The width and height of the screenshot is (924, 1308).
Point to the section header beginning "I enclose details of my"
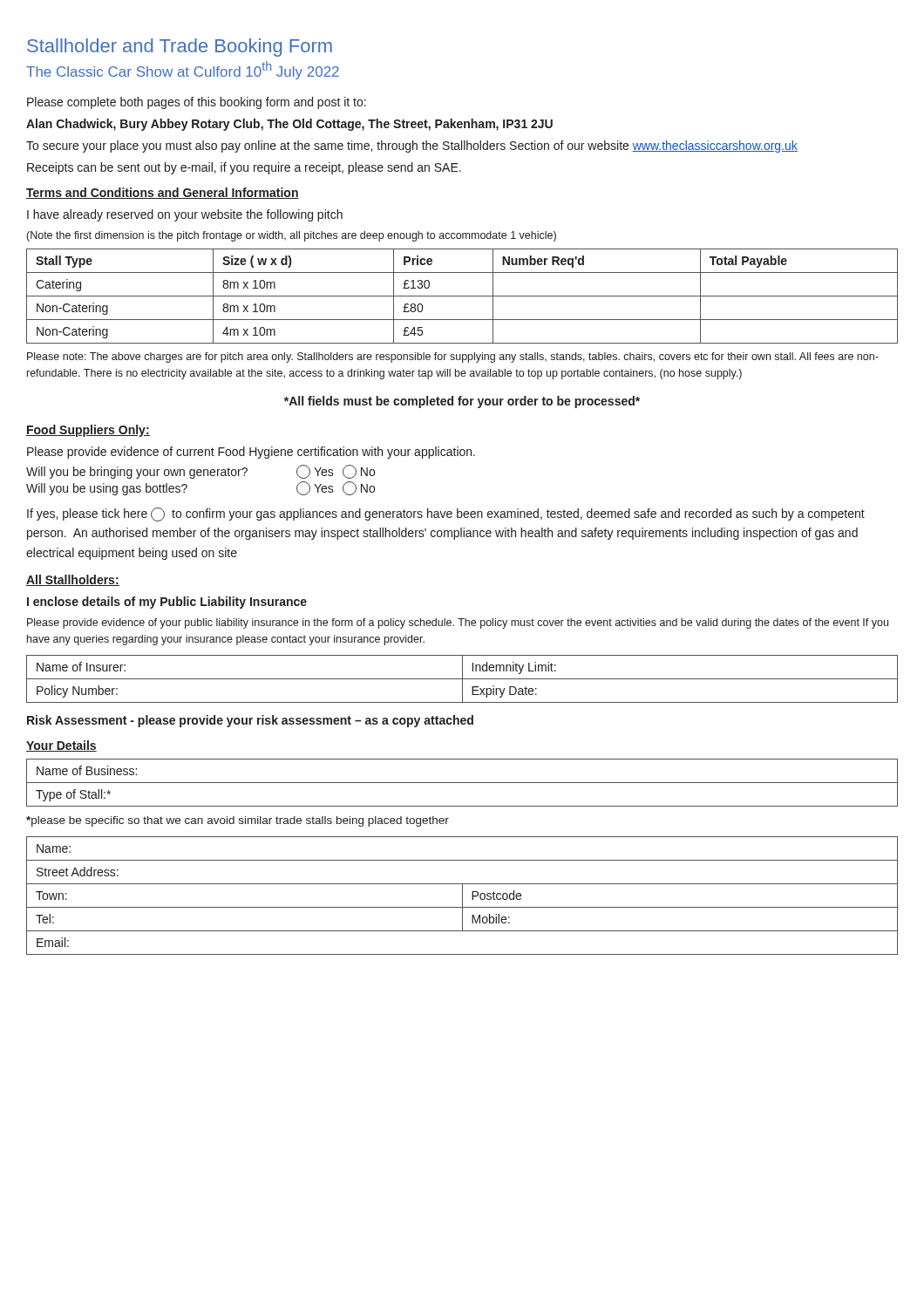click(x=167, y=603)
